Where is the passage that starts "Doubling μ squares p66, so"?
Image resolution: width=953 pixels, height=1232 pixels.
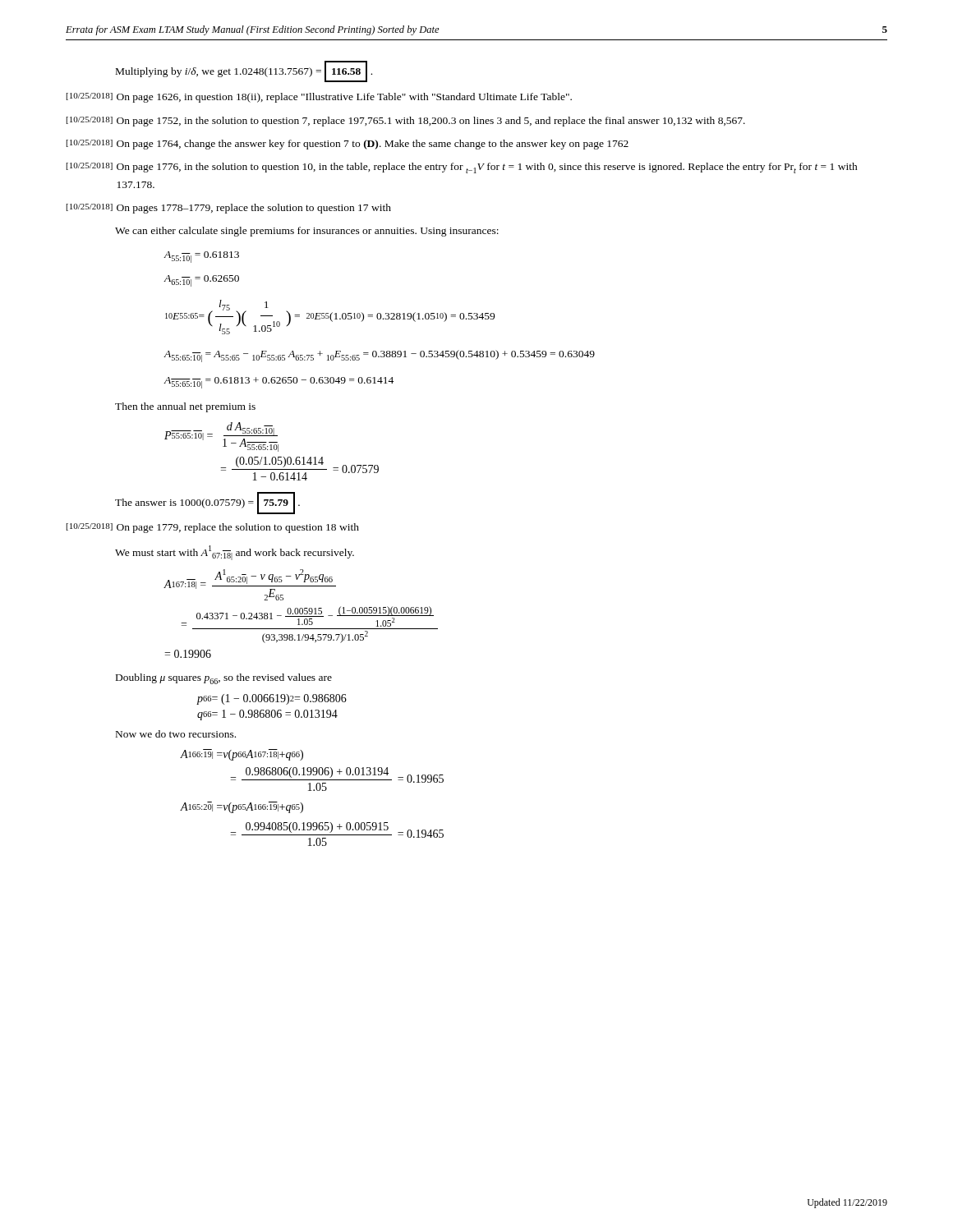223,678
